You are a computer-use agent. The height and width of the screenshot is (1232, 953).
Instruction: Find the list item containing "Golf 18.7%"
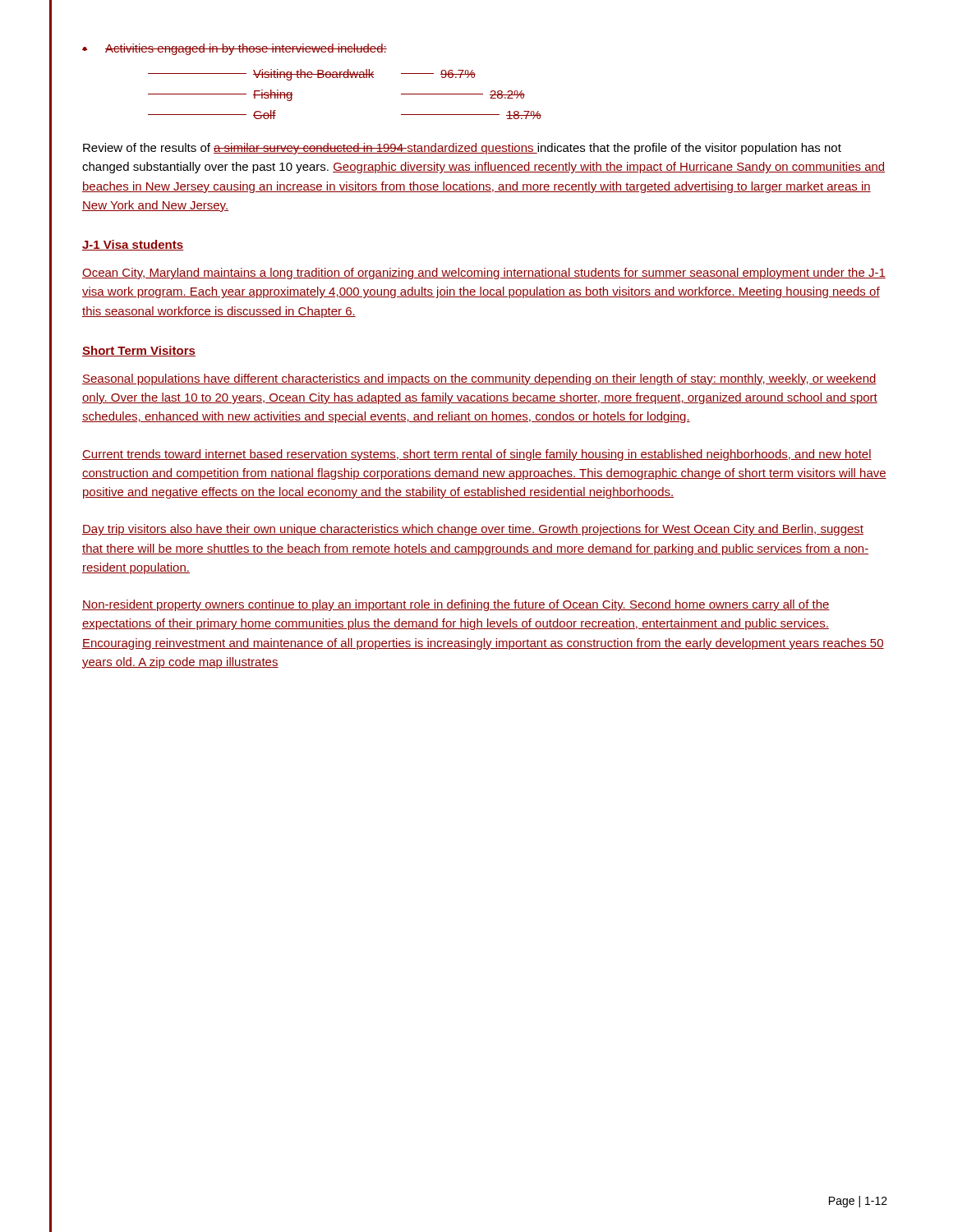point(264,115)
